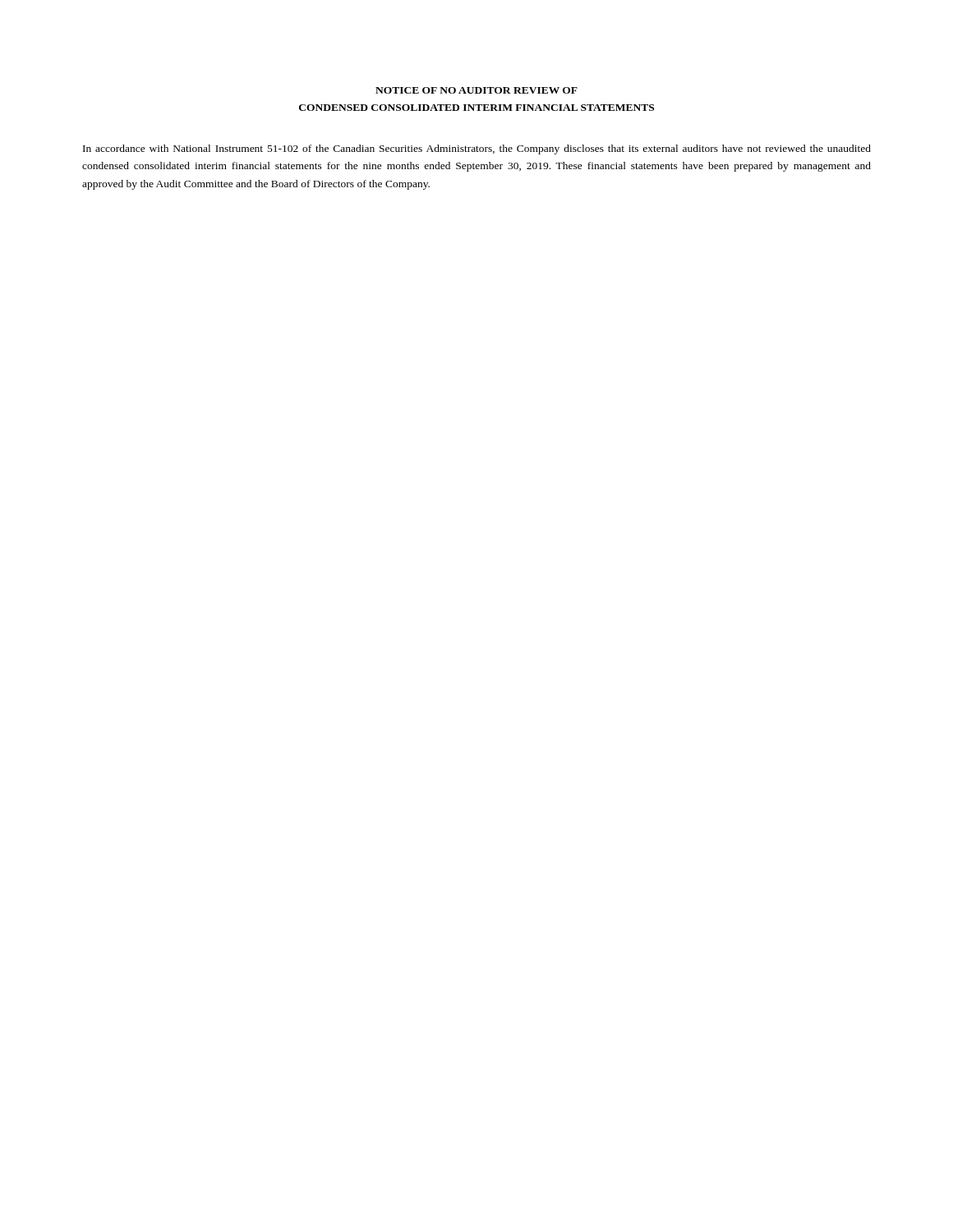Find the title on this page that starts "NOTICE OF NO AUDITOR REVIEW OF CONDENSED"
953x1232 pixels.
coord(476,98)
